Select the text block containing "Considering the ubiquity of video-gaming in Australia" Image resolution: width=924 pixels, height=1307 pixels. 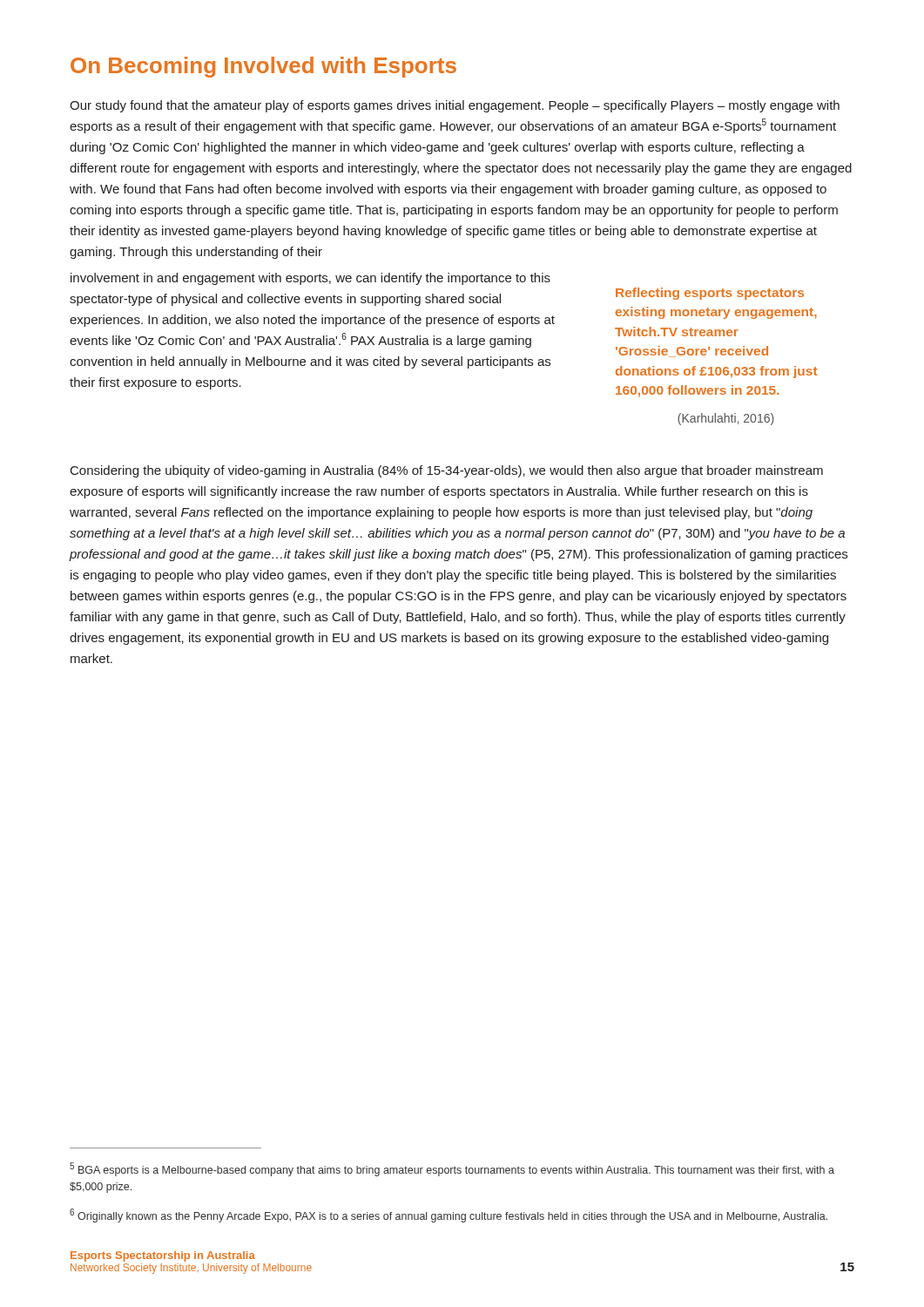[462, 564]
